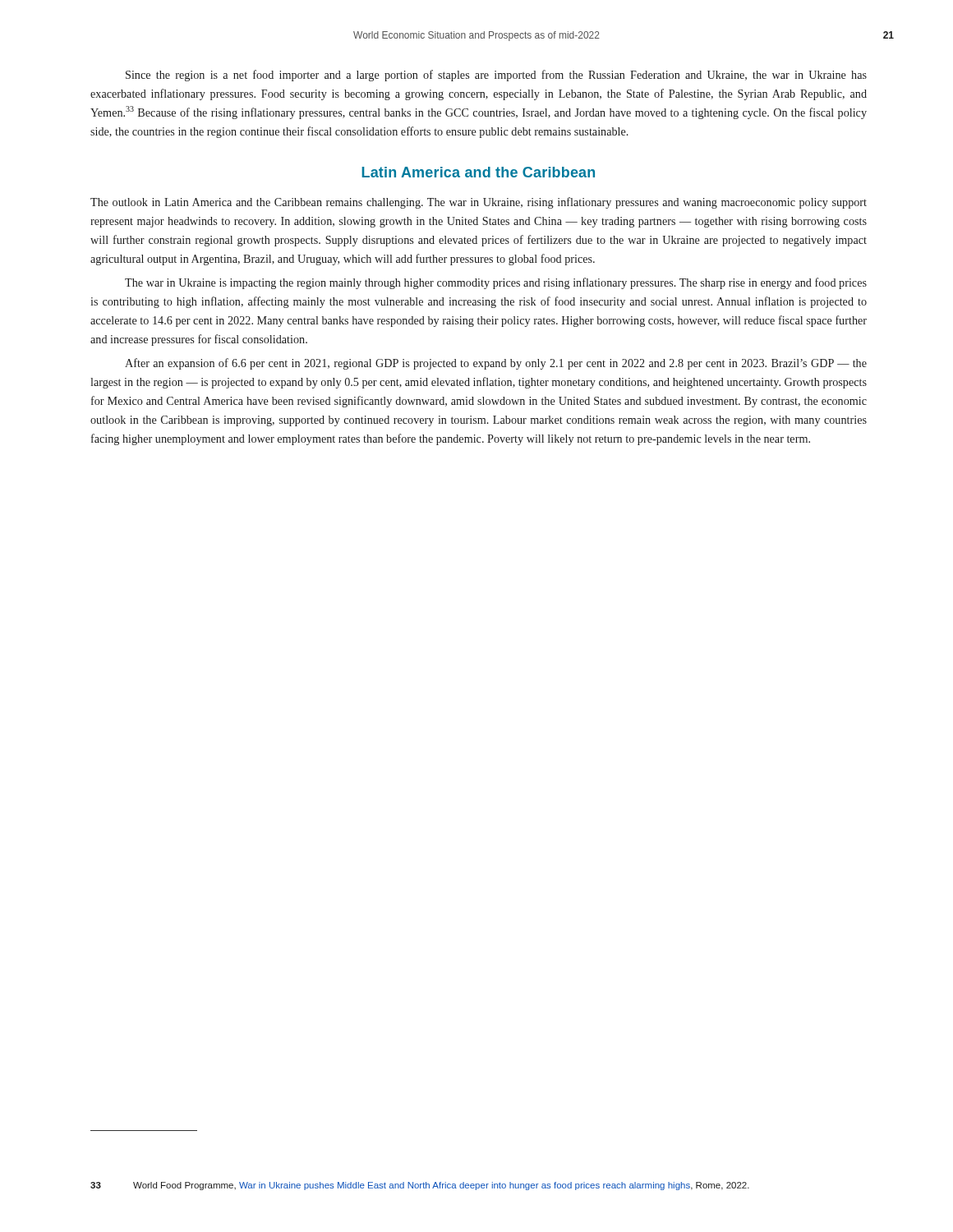This screenshot has height=1232, width=953.
Task: Locate the section header
Action: [x=479, y=172]
